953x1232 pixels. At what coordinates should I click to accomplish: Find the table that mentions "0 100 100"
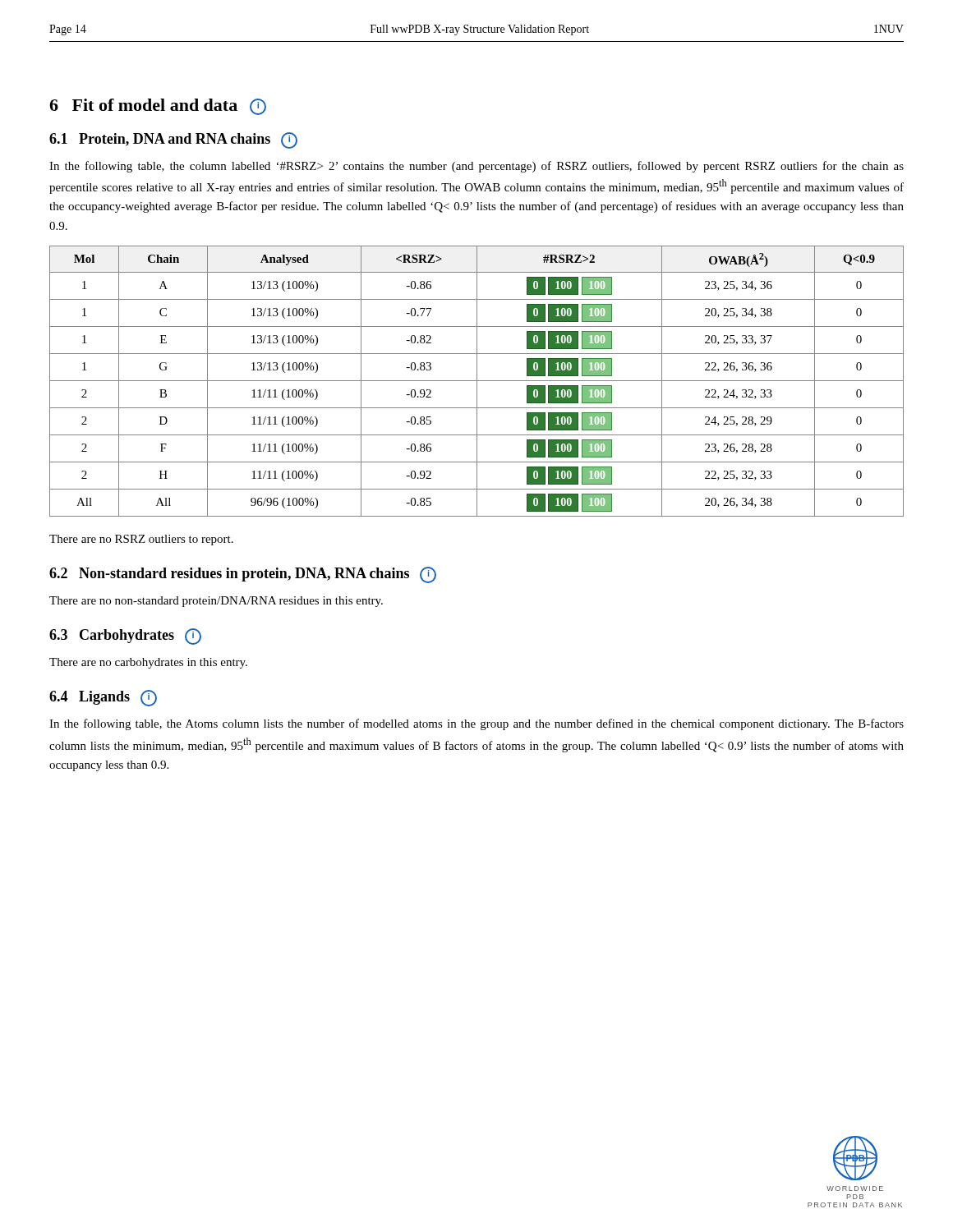(476, 381)
